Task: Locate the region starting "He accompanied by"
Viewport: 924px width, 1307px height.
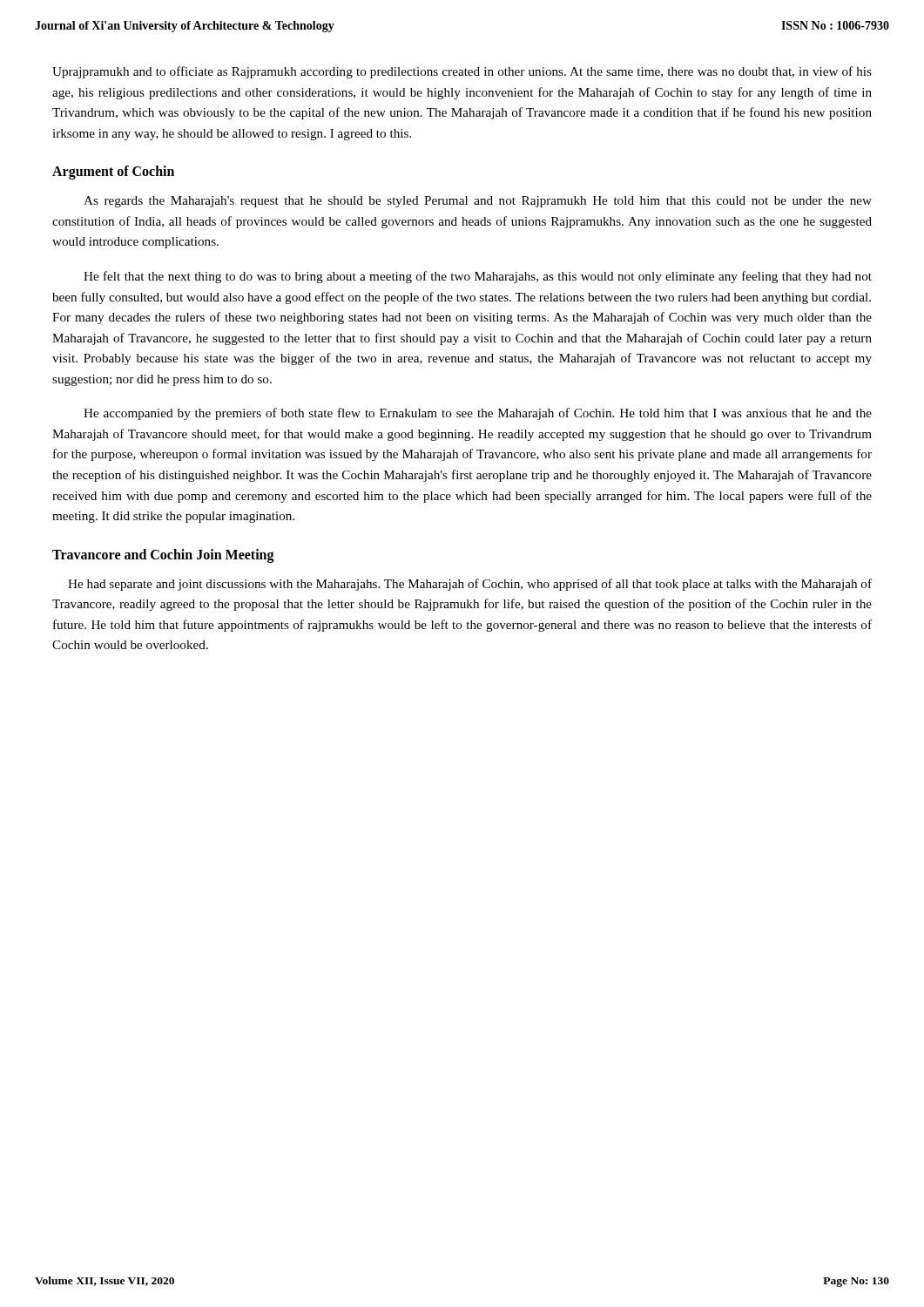Action: tap(462, 464)
